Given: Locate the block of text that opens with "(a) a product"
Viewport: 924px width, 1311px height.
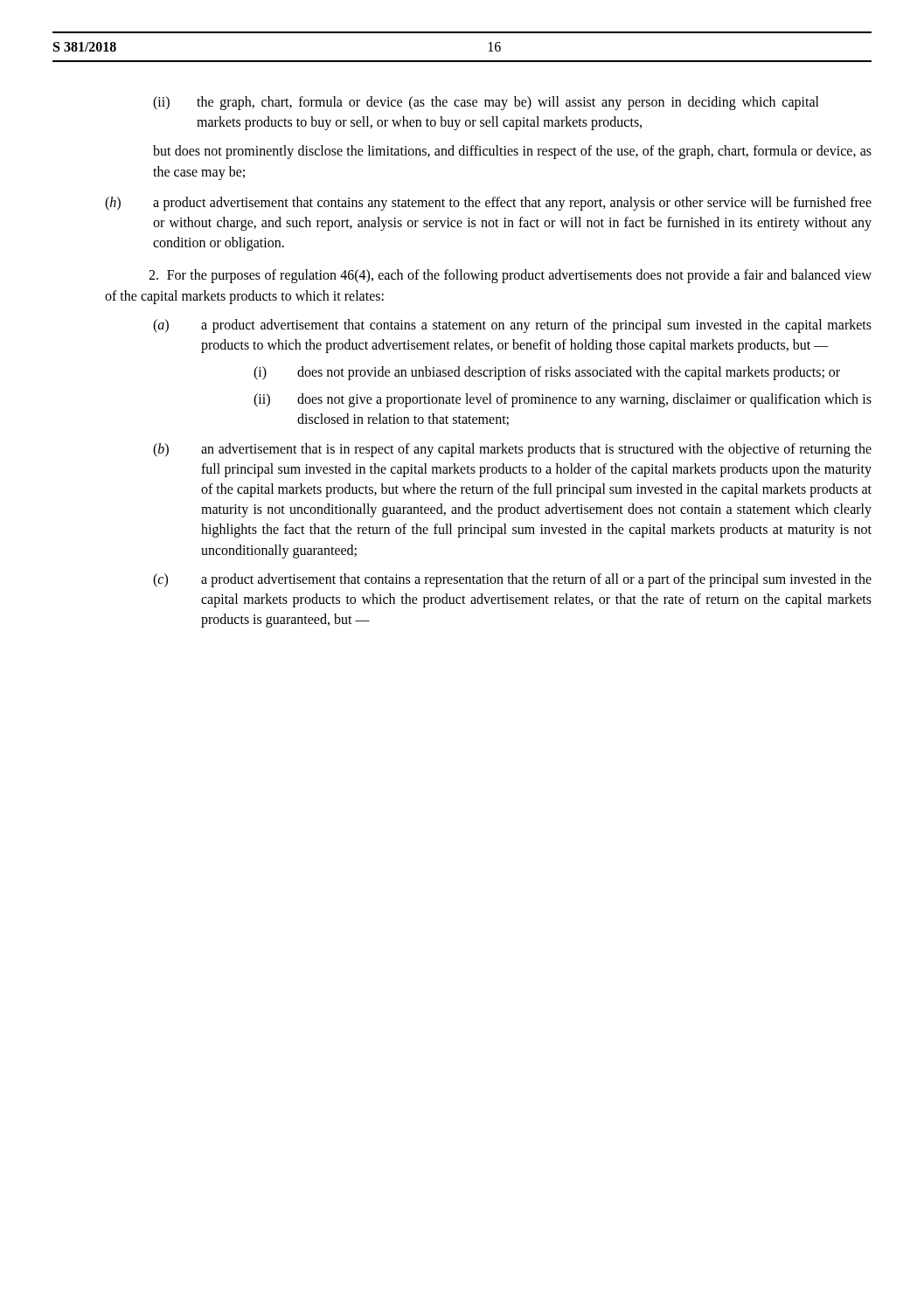Looking at the screenshot, I should [x=512, y=335].
